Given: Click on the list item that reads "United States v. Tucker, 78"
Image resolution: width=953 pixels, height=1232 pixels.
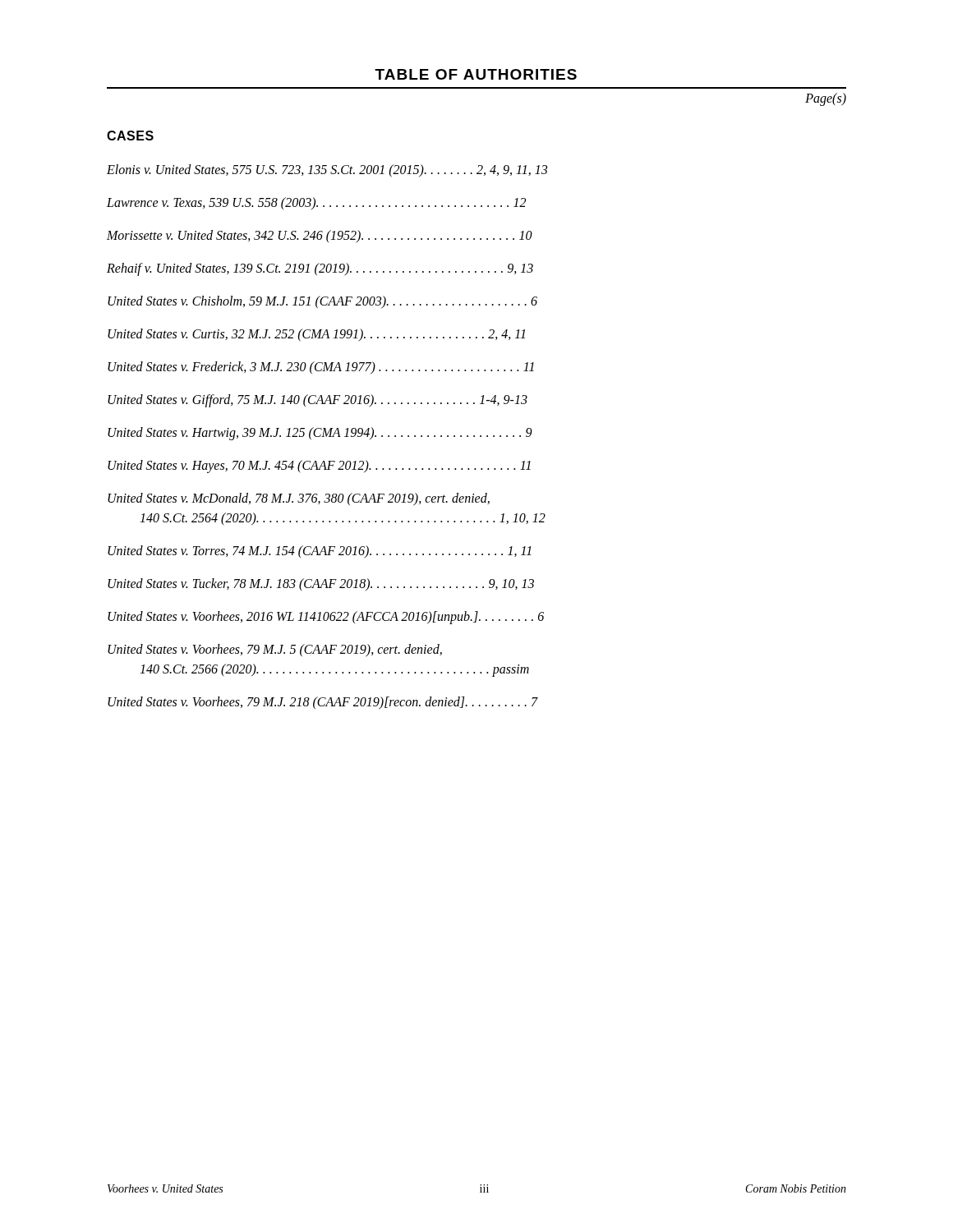Looking at the screenshot, I should pos(321,584).
